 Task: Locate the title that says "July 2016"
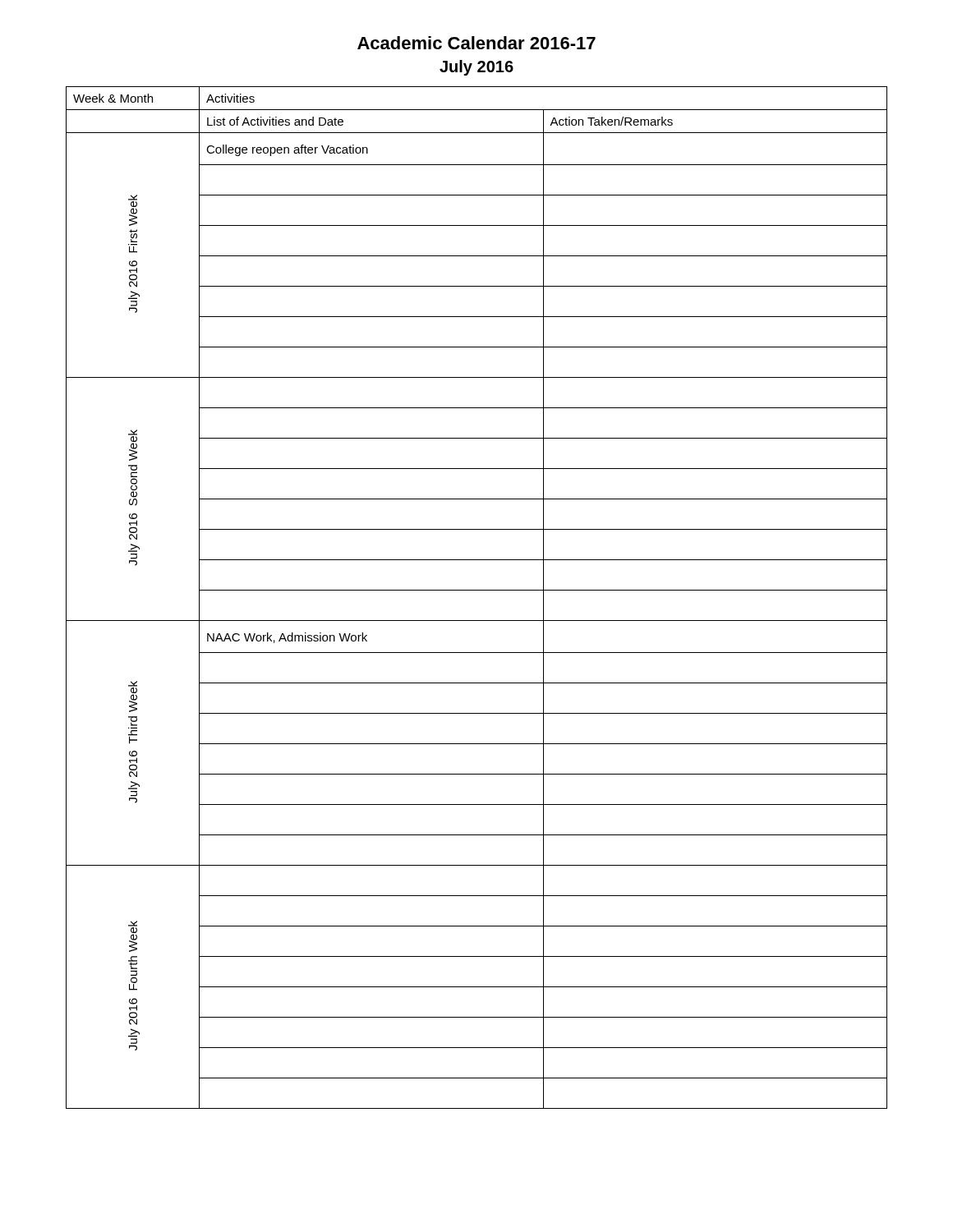coord(476,67)
